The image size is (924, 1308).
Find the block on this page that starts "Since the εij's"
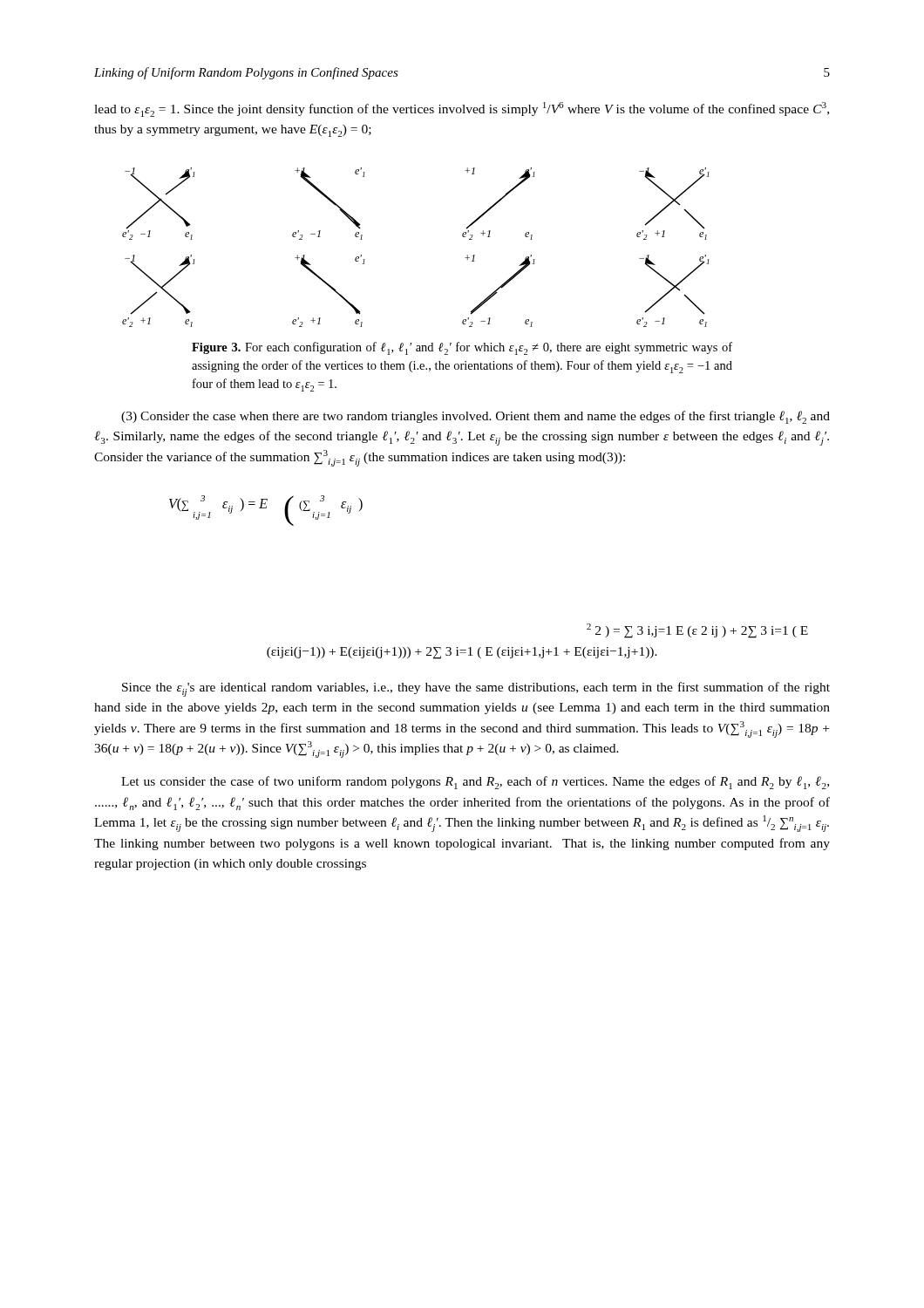462,719
